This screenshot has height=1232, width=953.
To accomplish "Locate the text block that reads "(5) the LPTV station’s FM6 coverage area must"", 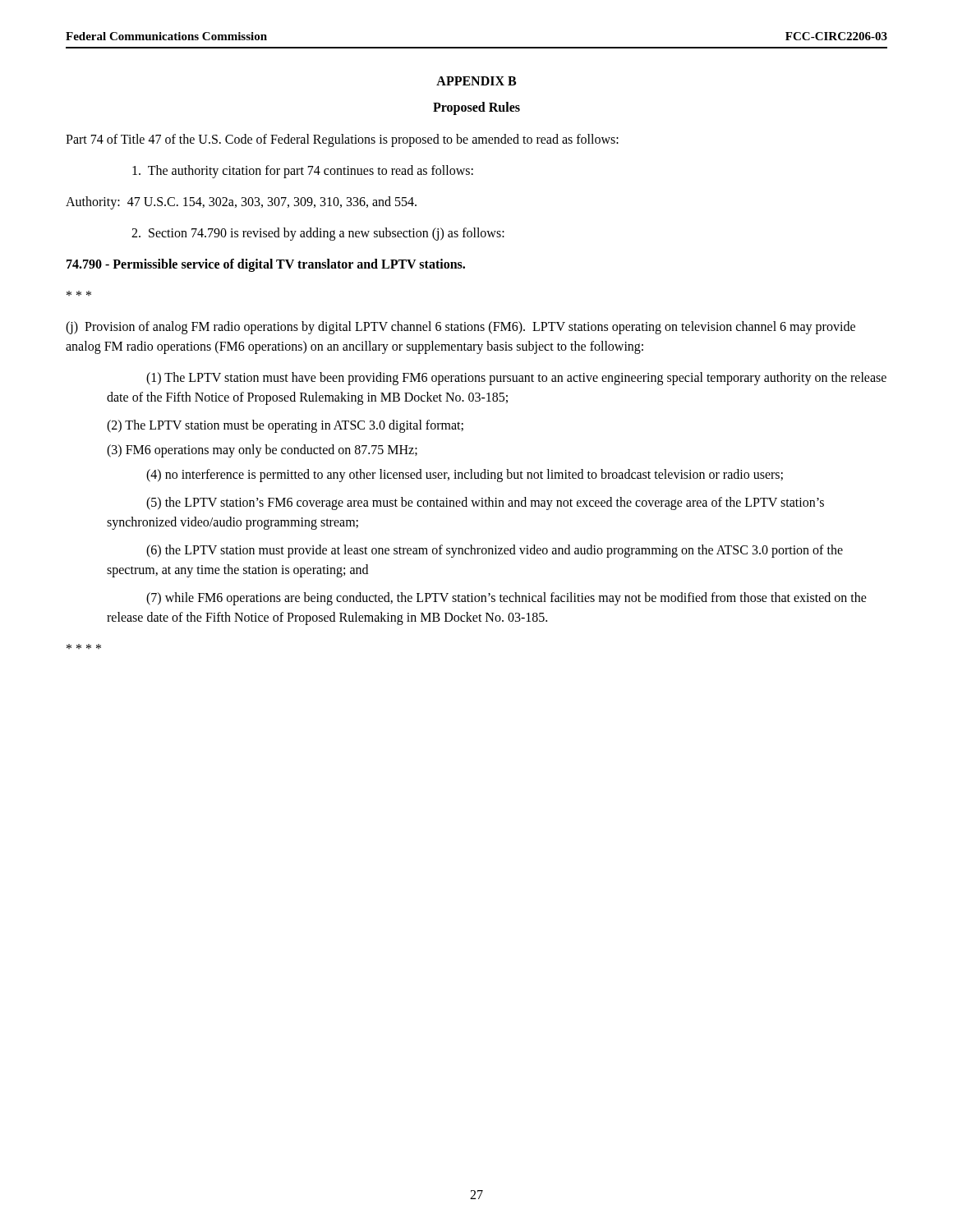I will coord(466,512).
